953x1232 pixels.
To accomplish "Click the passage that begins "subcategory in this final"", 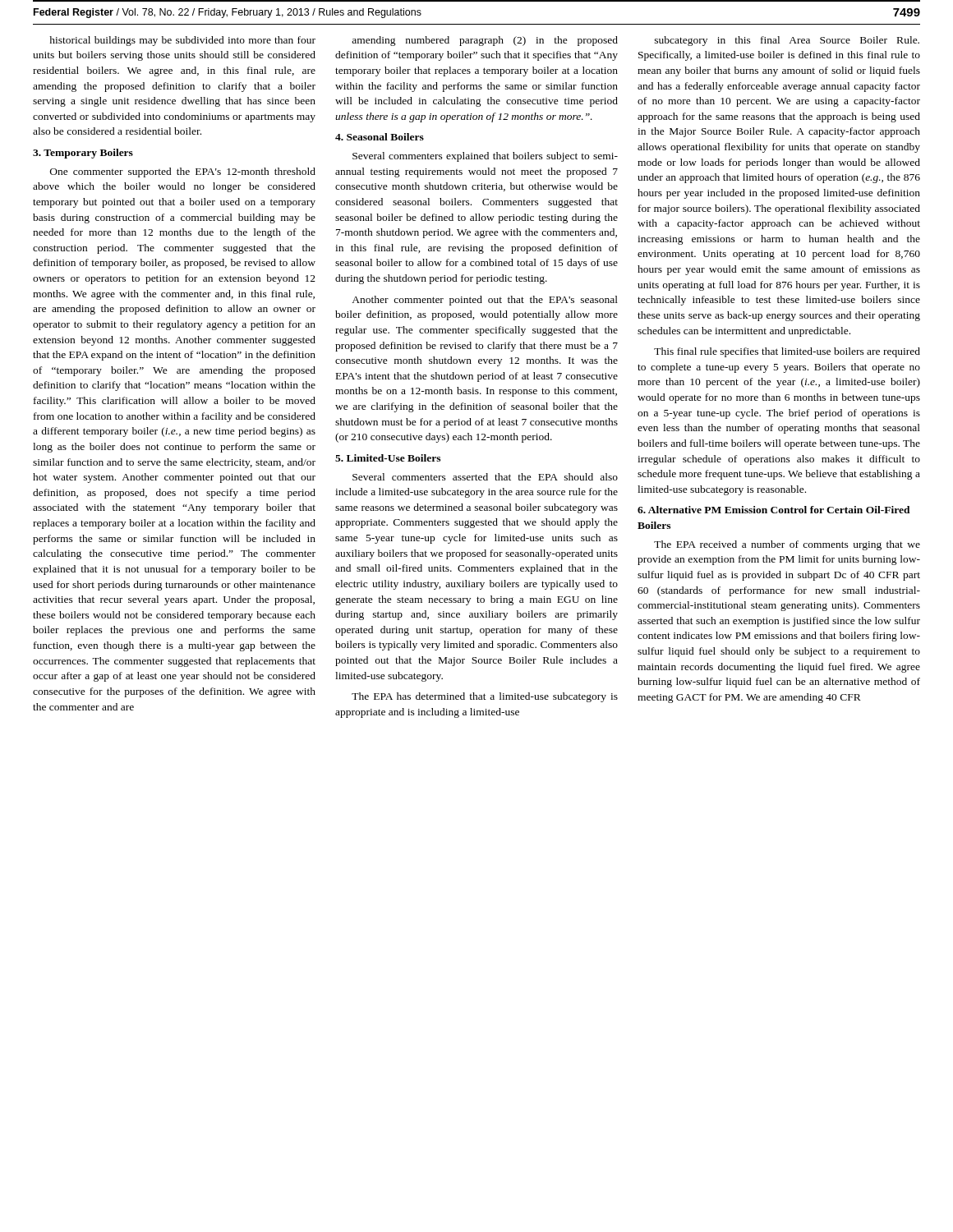I will coord(779,265).
